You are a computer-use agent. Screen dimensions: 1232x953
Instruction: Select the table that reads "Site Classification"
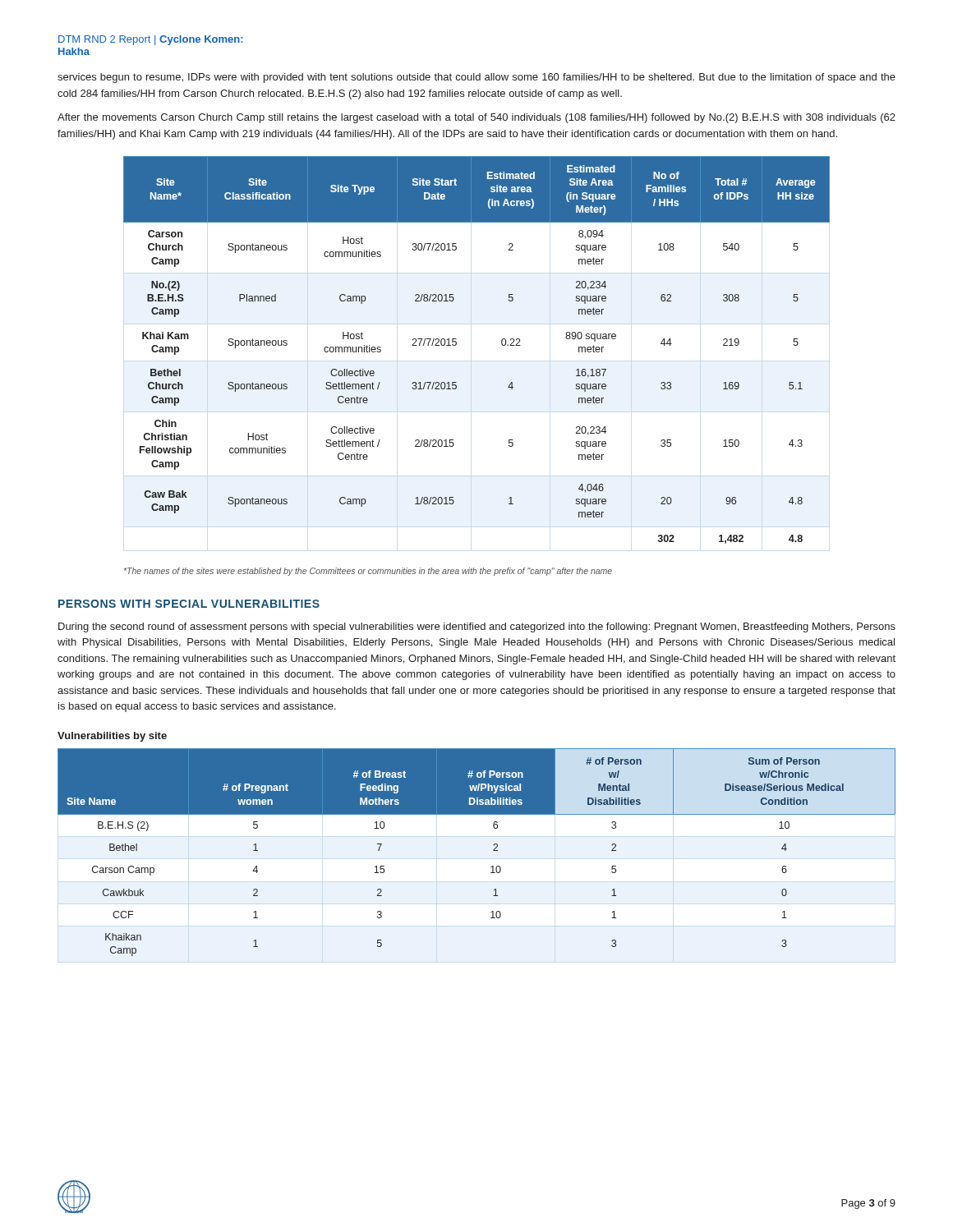476,354
